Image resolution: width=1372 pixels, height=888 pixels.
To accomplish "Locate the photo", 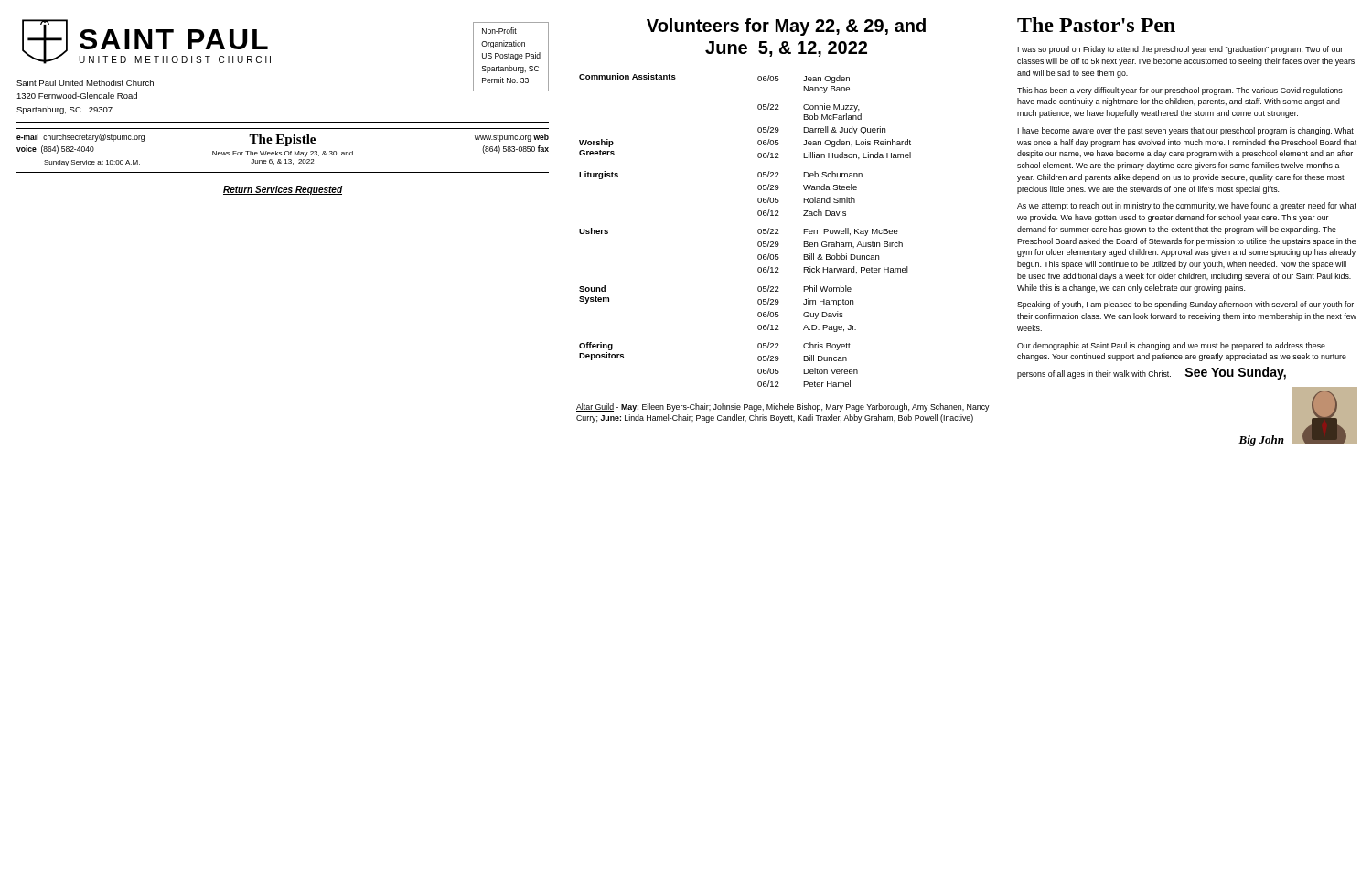I will coord(1324,417).
